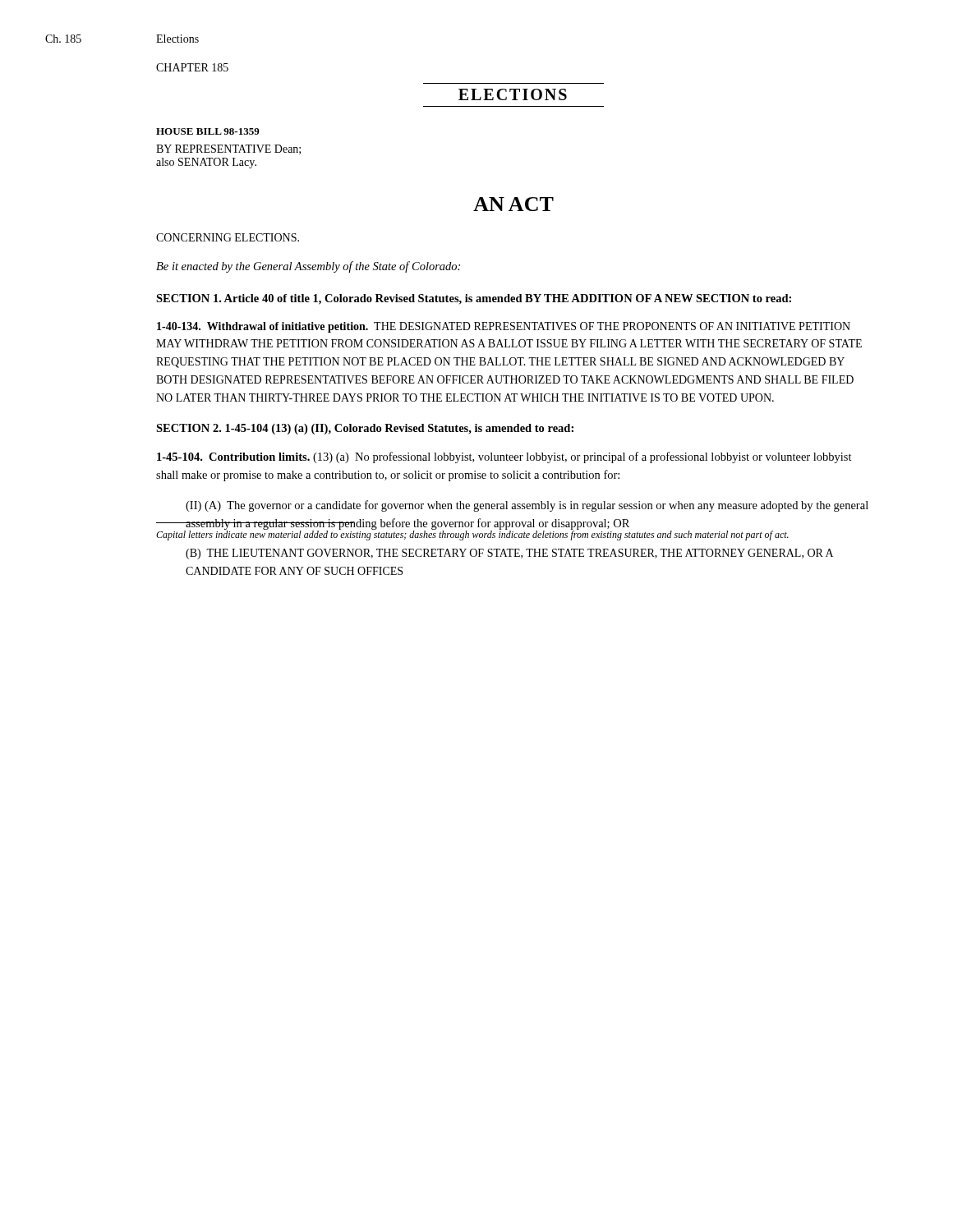Find the text that says "CHAPTER 185"
The image size is (953, 1232).
192,68
